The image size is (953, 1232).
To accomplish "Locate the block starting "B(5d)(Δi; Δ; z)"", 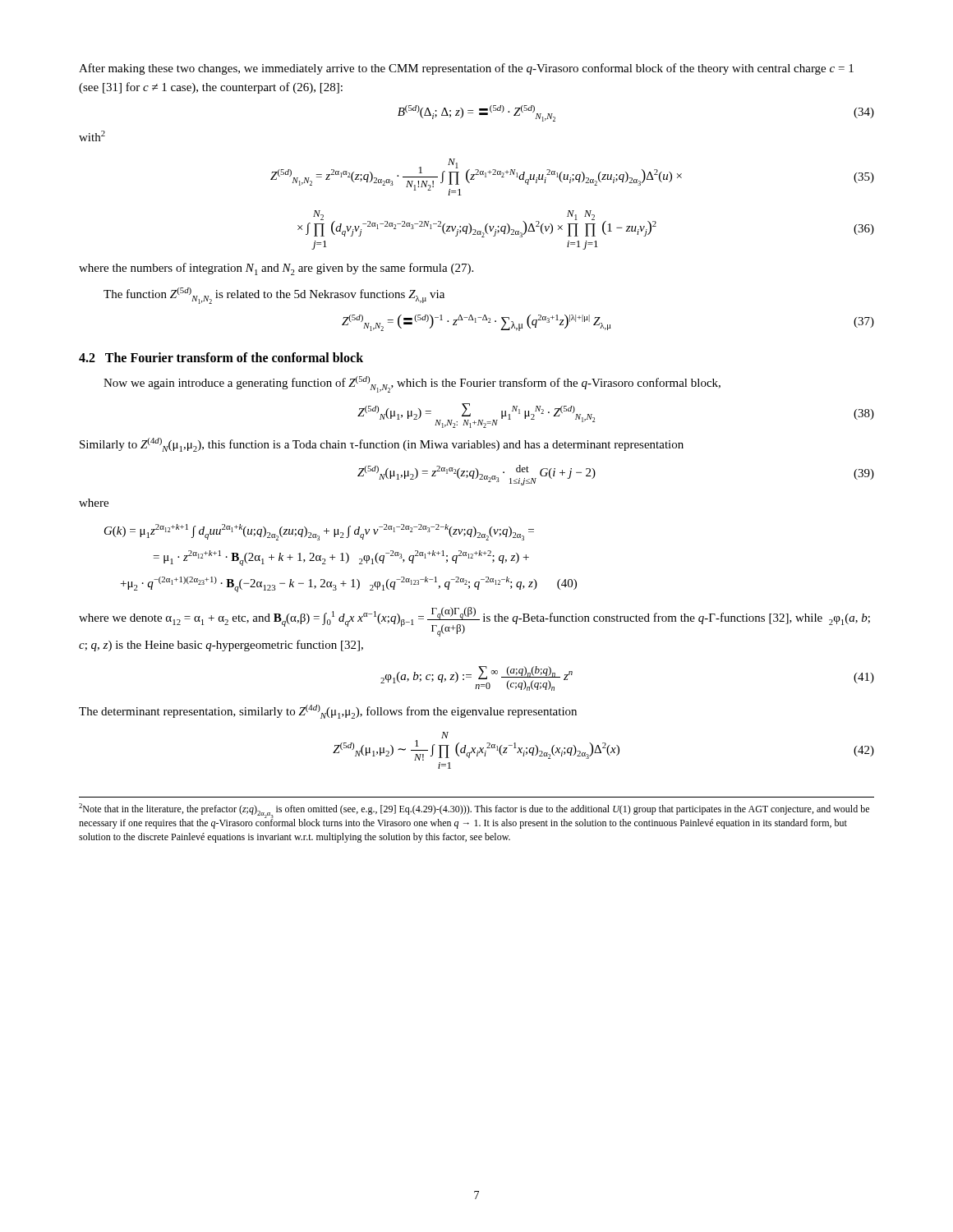I will coord(483,113).
